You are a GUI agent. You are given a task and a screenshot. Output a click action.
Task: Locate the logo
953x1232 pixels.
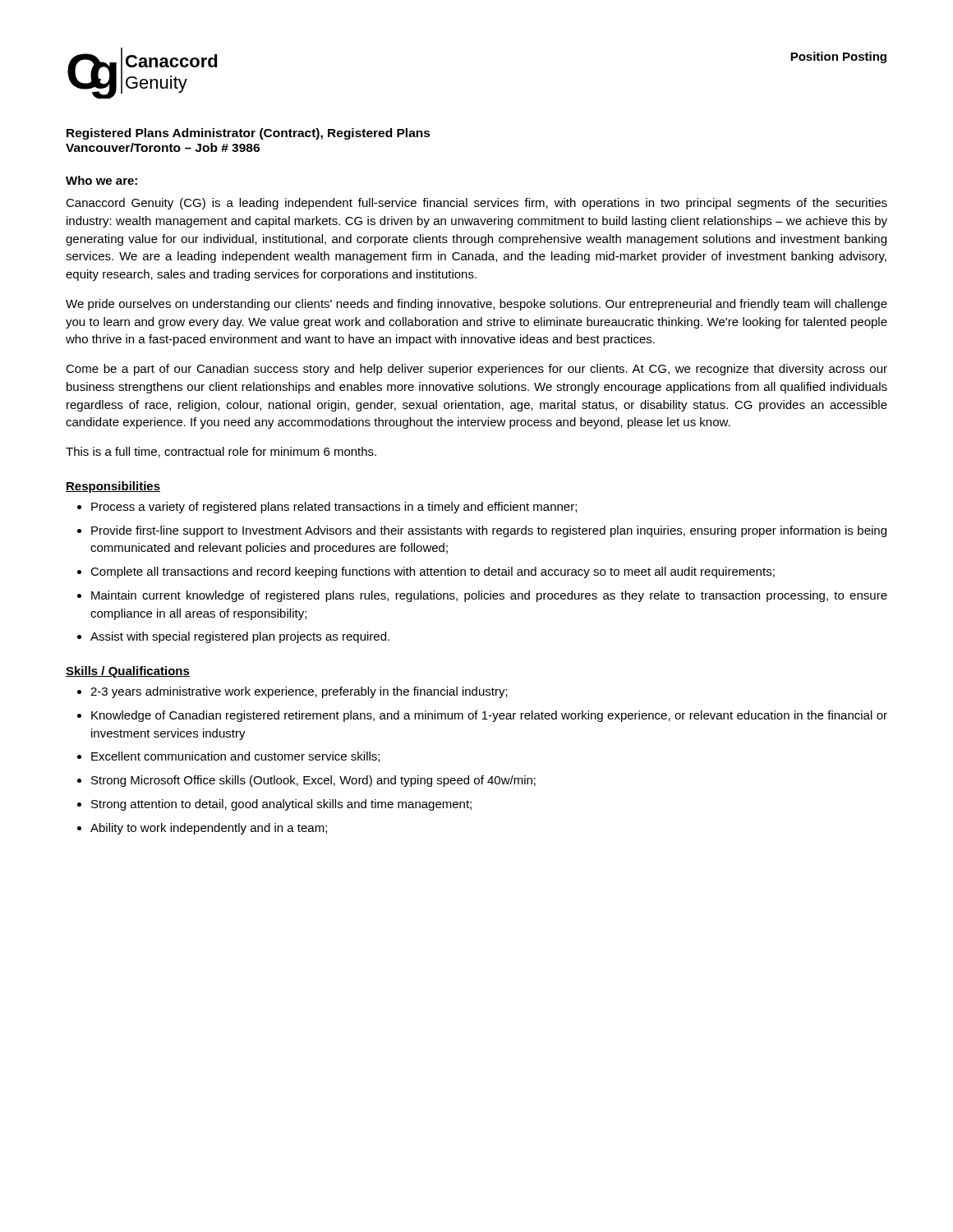[152, 71]
